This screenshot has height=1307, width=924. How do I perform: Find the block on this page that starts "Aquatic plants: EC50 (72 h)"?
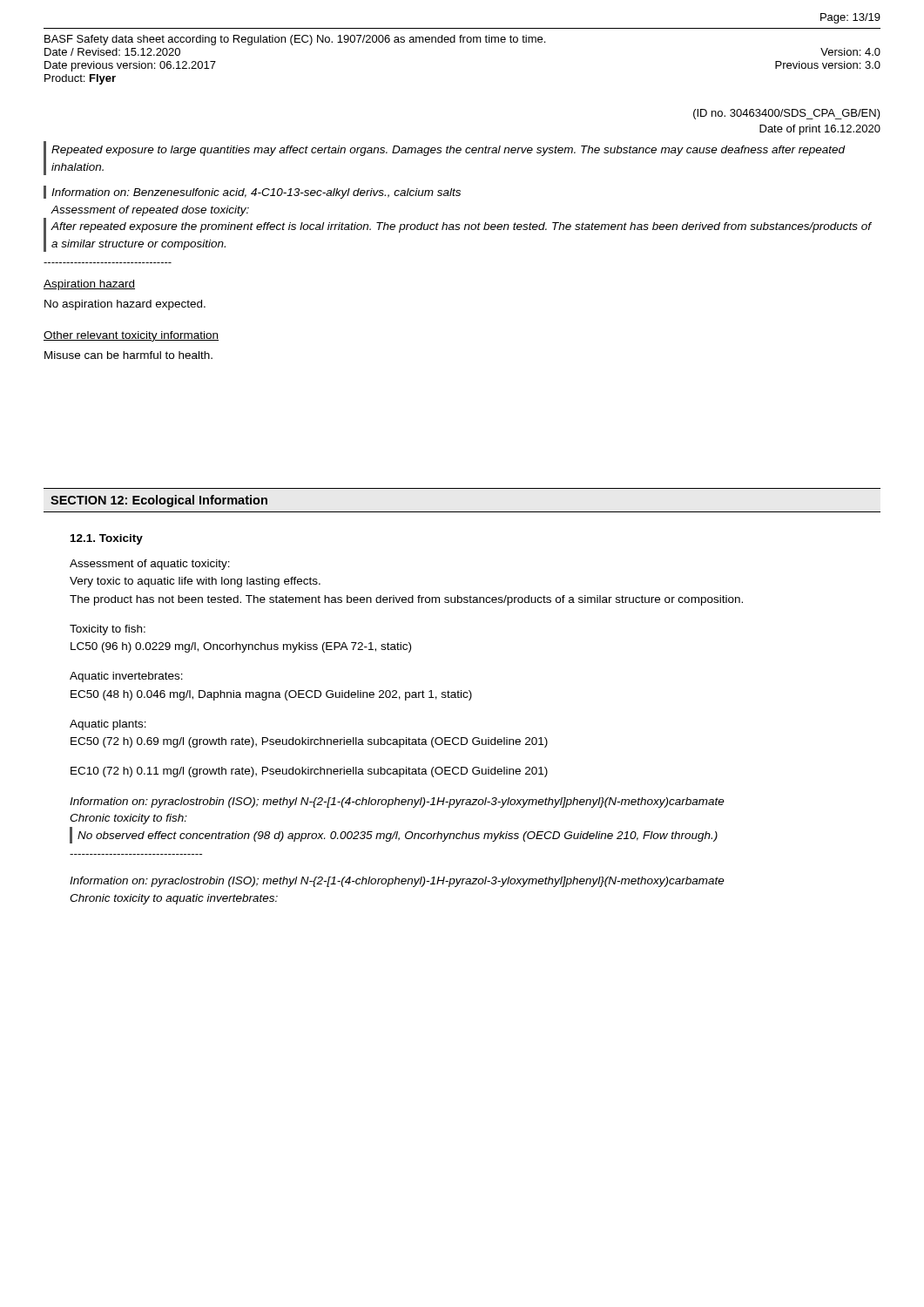(309, 732)
